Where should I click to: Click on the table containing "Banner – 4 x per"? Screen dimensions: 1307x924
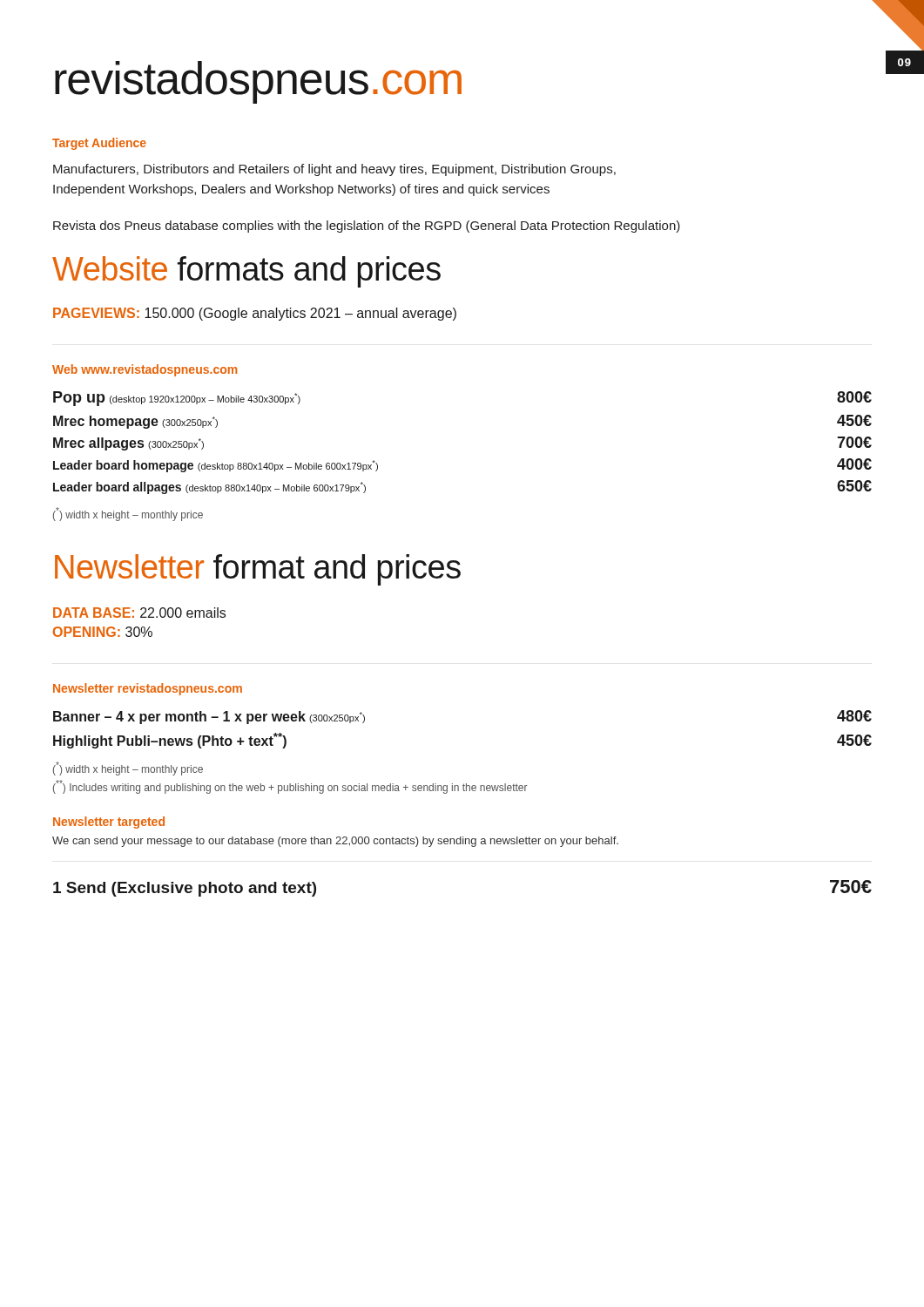[462, 729]
